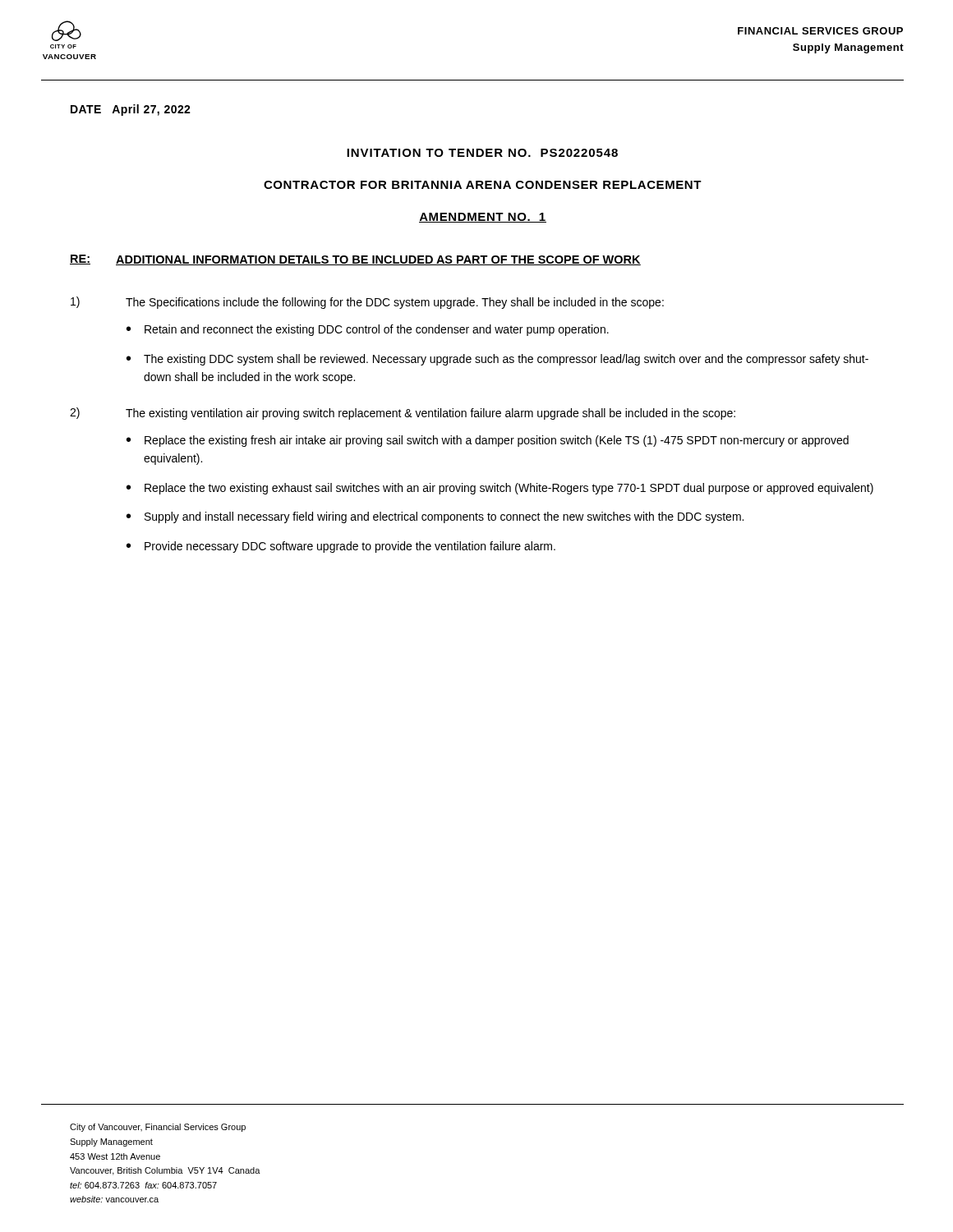Find the block on this page that starts "DATE April 27,"
This screenshot has height=1232, width=953.
[130, 109]
